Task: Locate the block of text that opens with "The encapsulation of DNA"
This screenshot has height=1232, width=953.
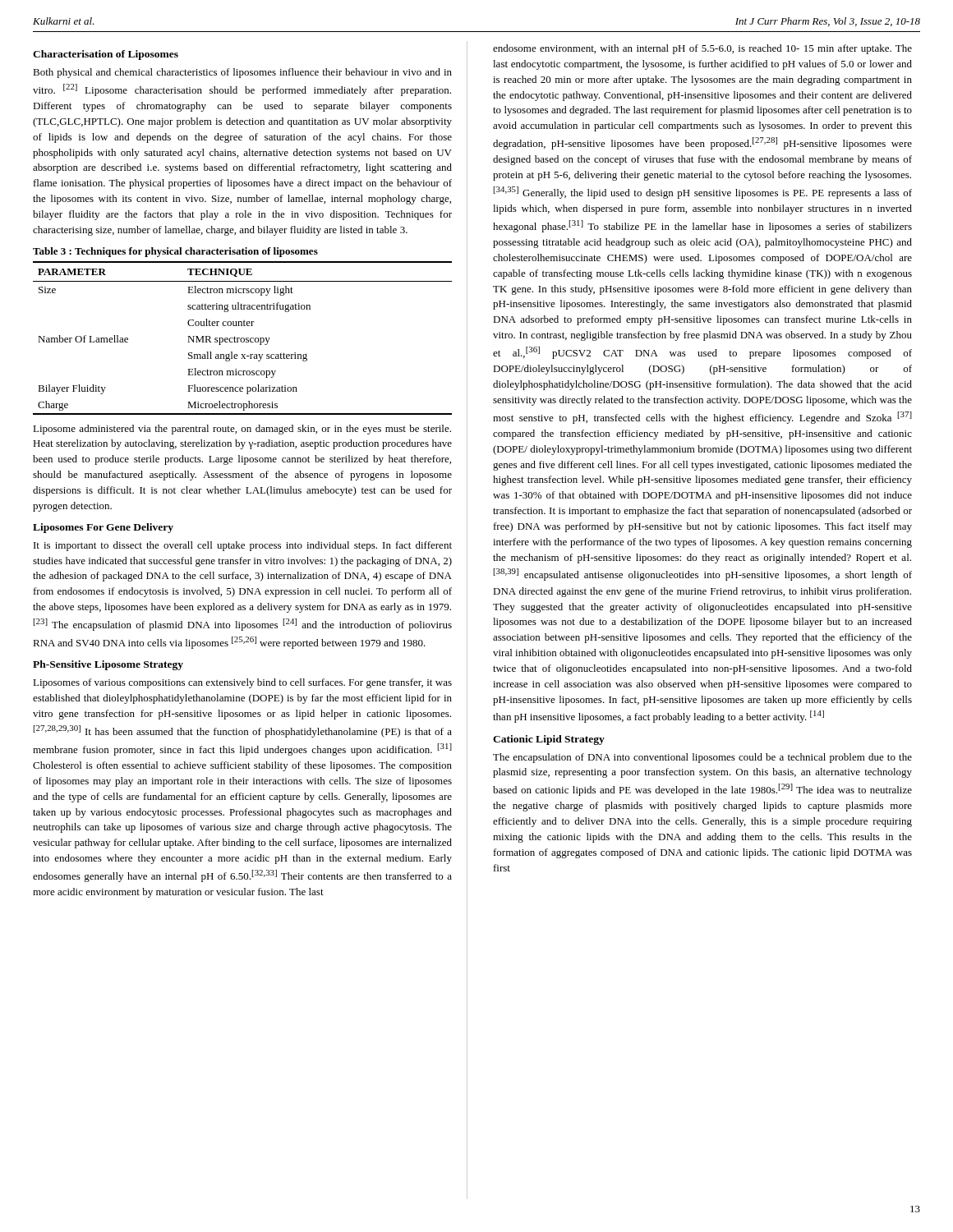Action: click(702, 812)
